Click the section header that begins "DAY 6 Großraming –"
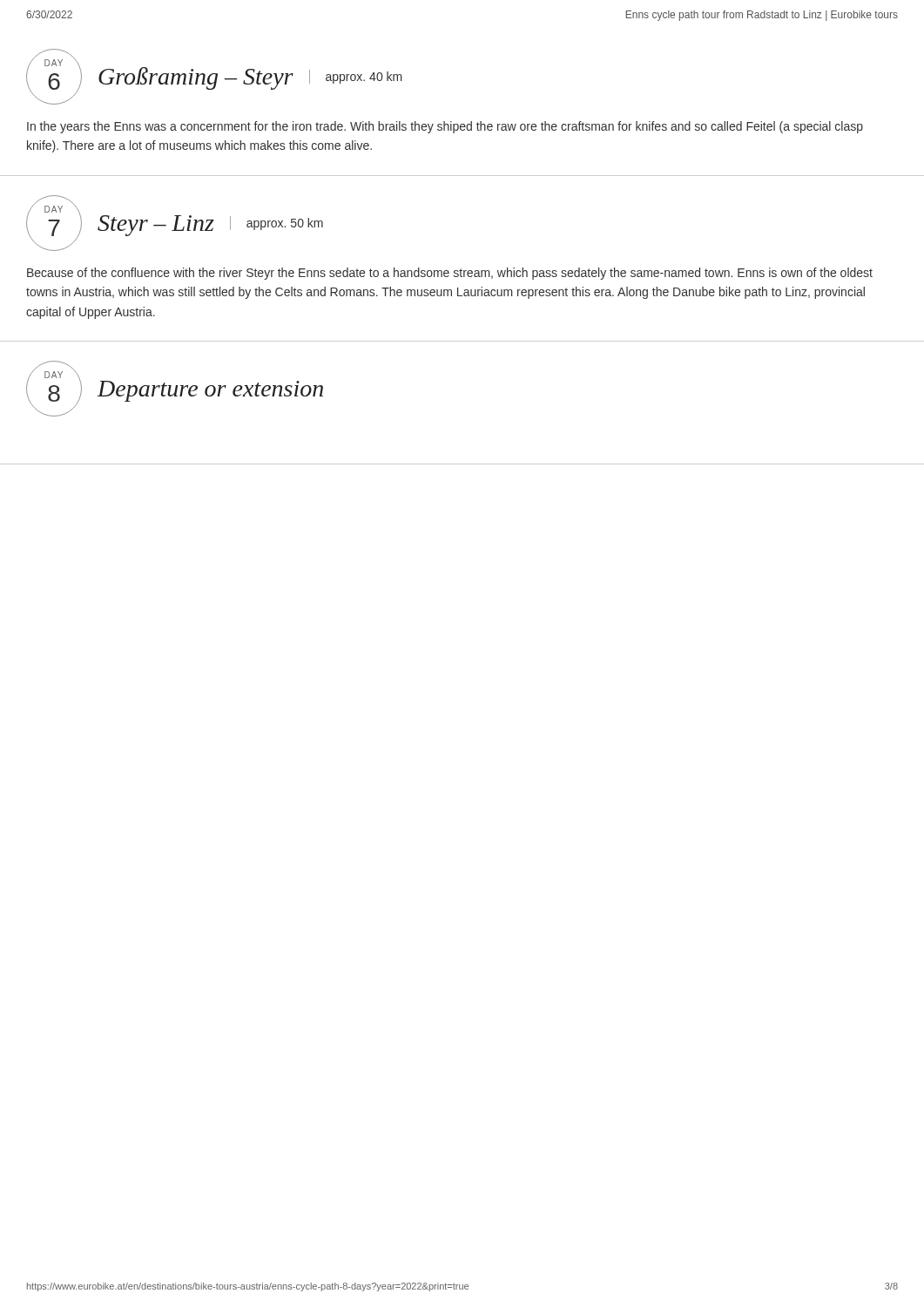The height and width of the screenshot is (1307, 924). click(x=214, y=77)
